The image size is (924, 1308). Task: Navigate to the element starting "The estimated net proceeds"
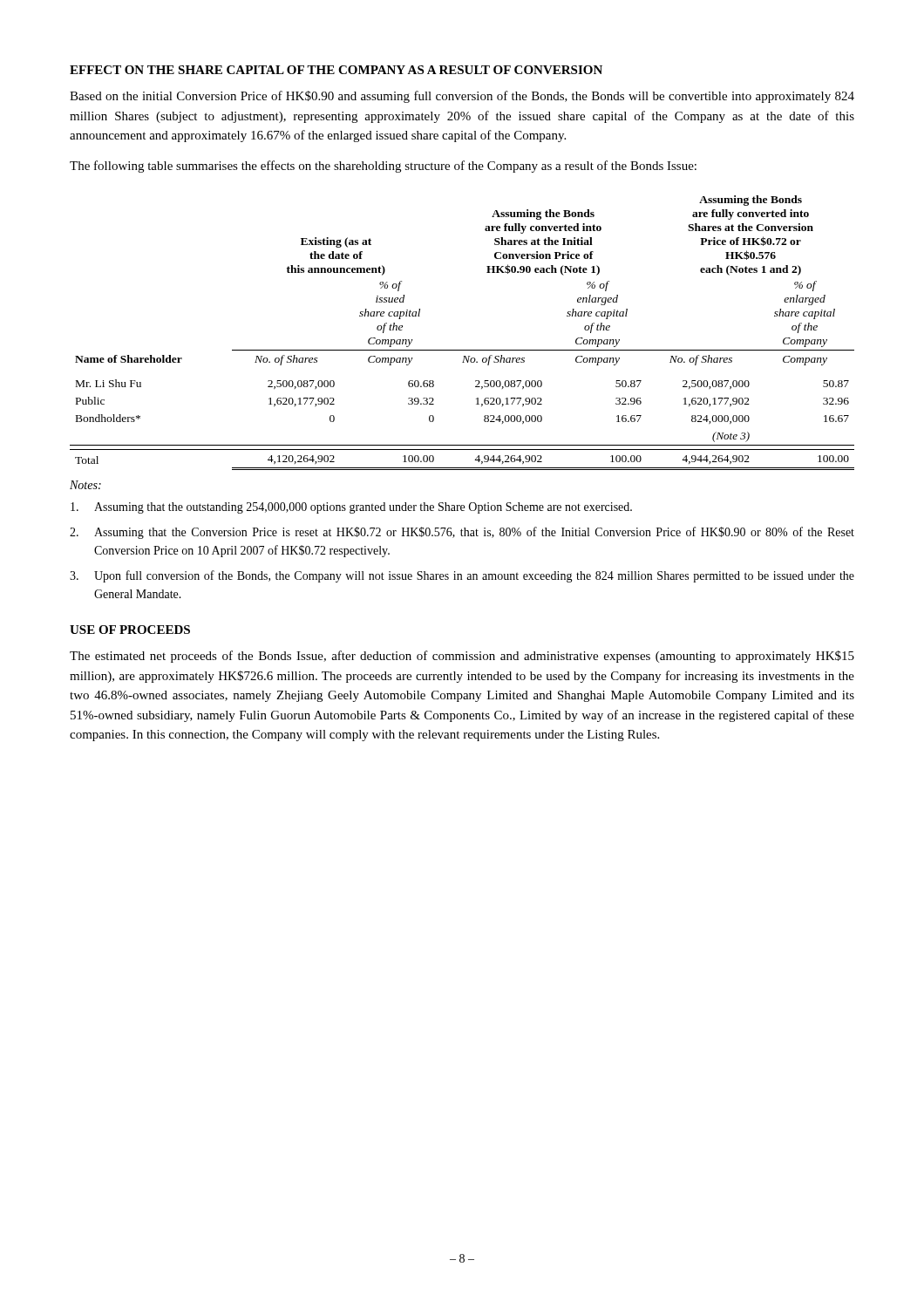[x=462, y=695]
